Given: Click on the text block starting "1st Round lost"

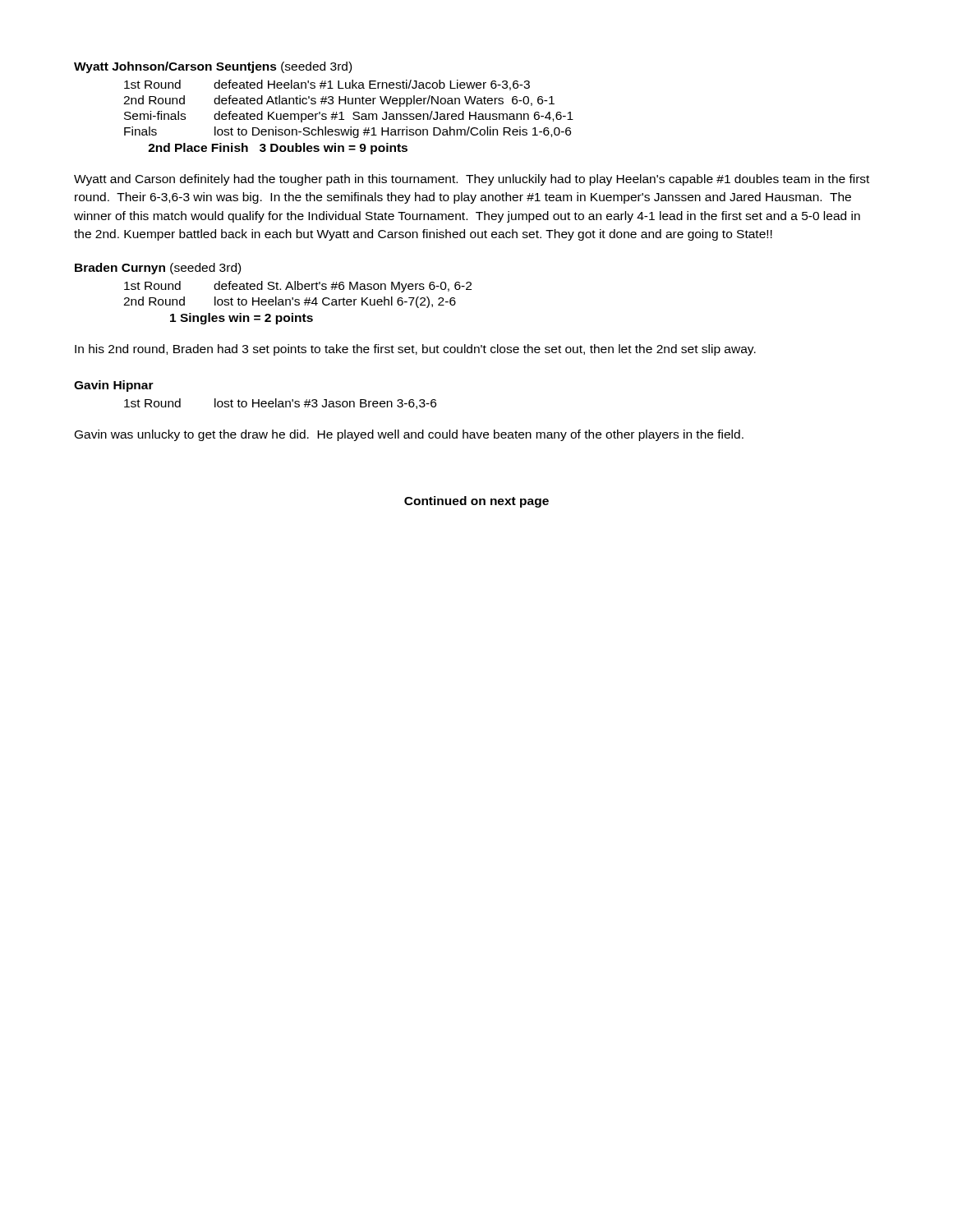Looking at the screenshot, I should point(280,404).
